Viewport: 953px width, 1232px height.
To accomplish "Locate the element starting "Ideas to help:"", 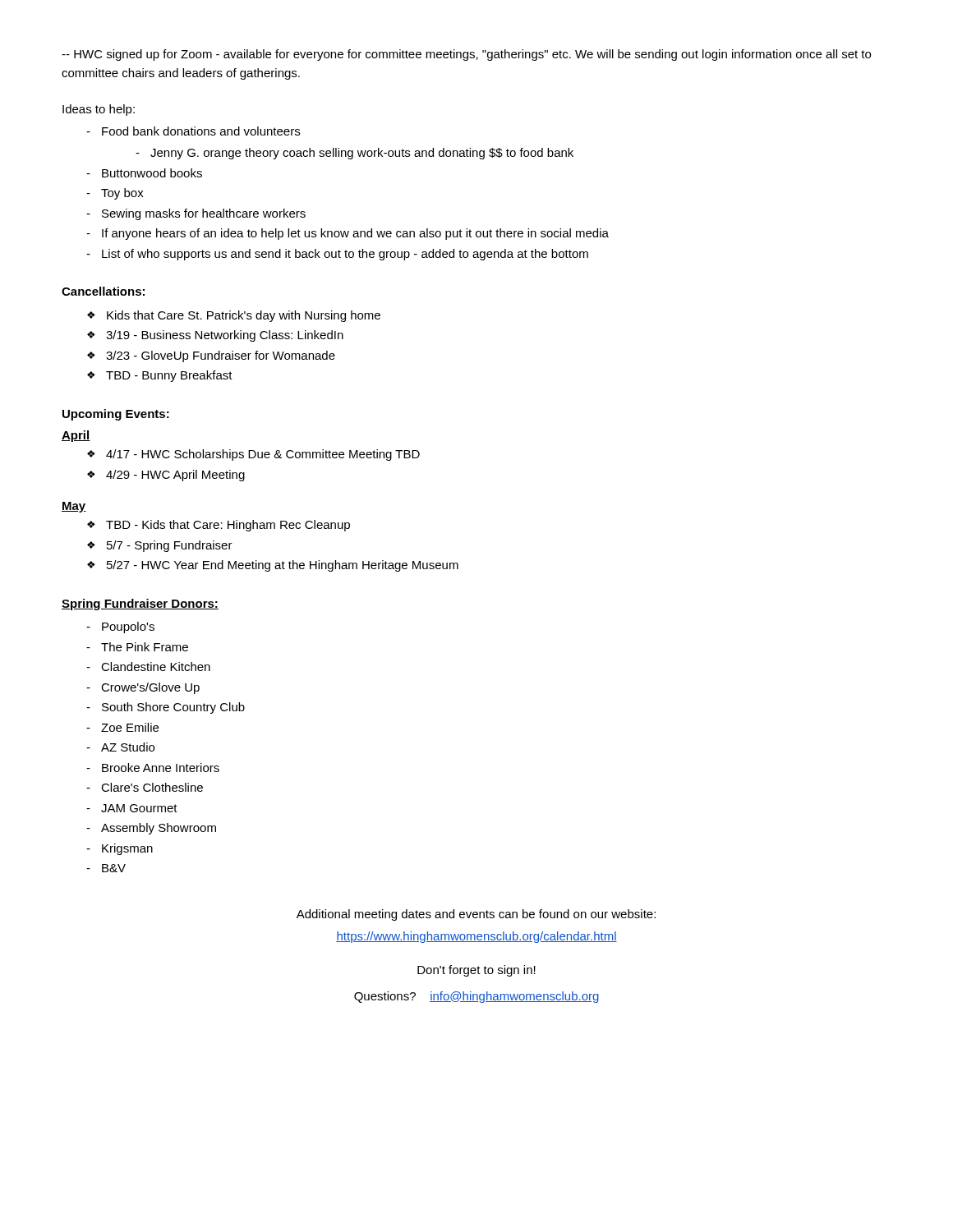I will (x=99, y=109).
